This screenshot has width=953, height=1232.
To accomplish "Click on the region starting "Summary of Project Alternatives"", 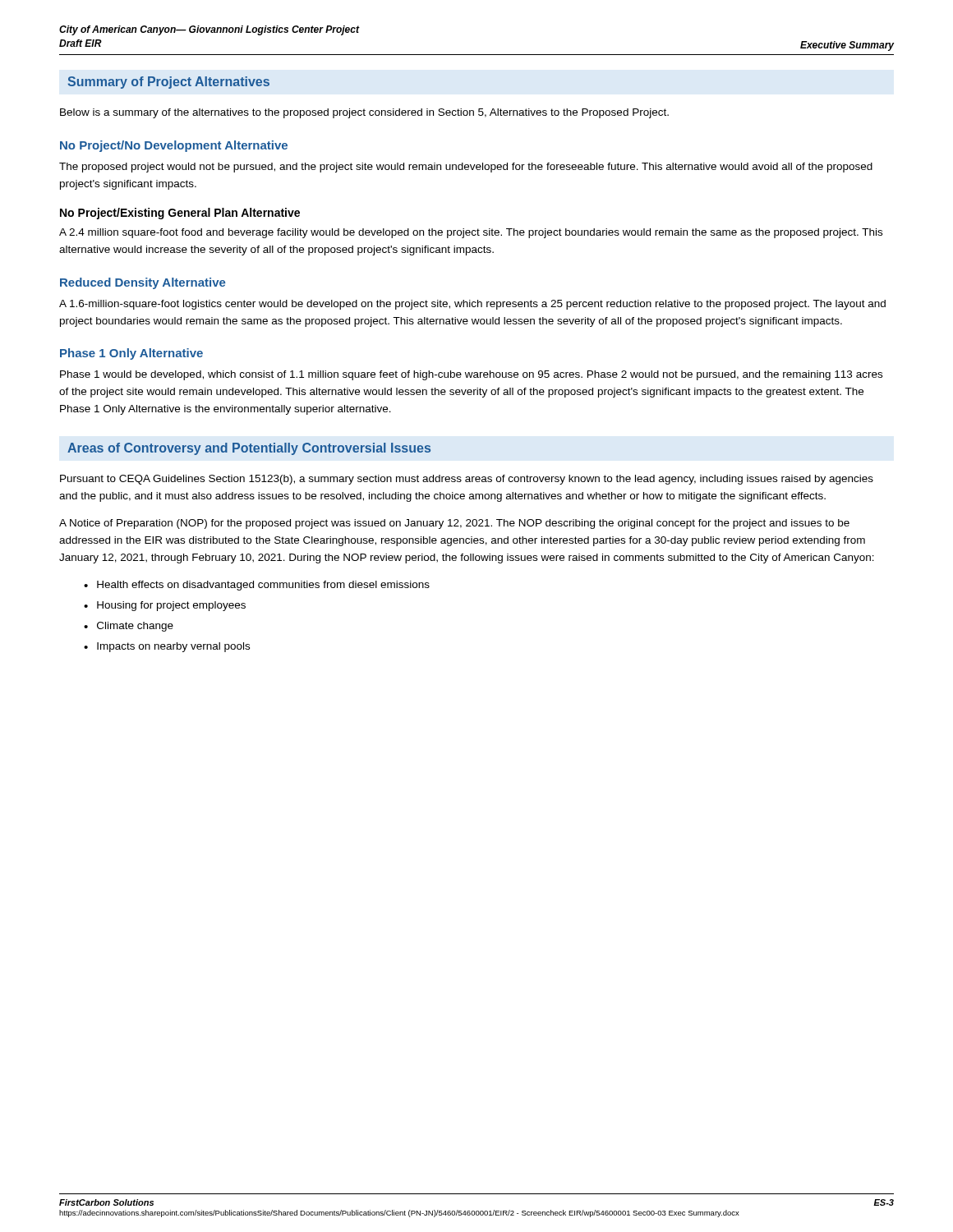I will (169, 83).
